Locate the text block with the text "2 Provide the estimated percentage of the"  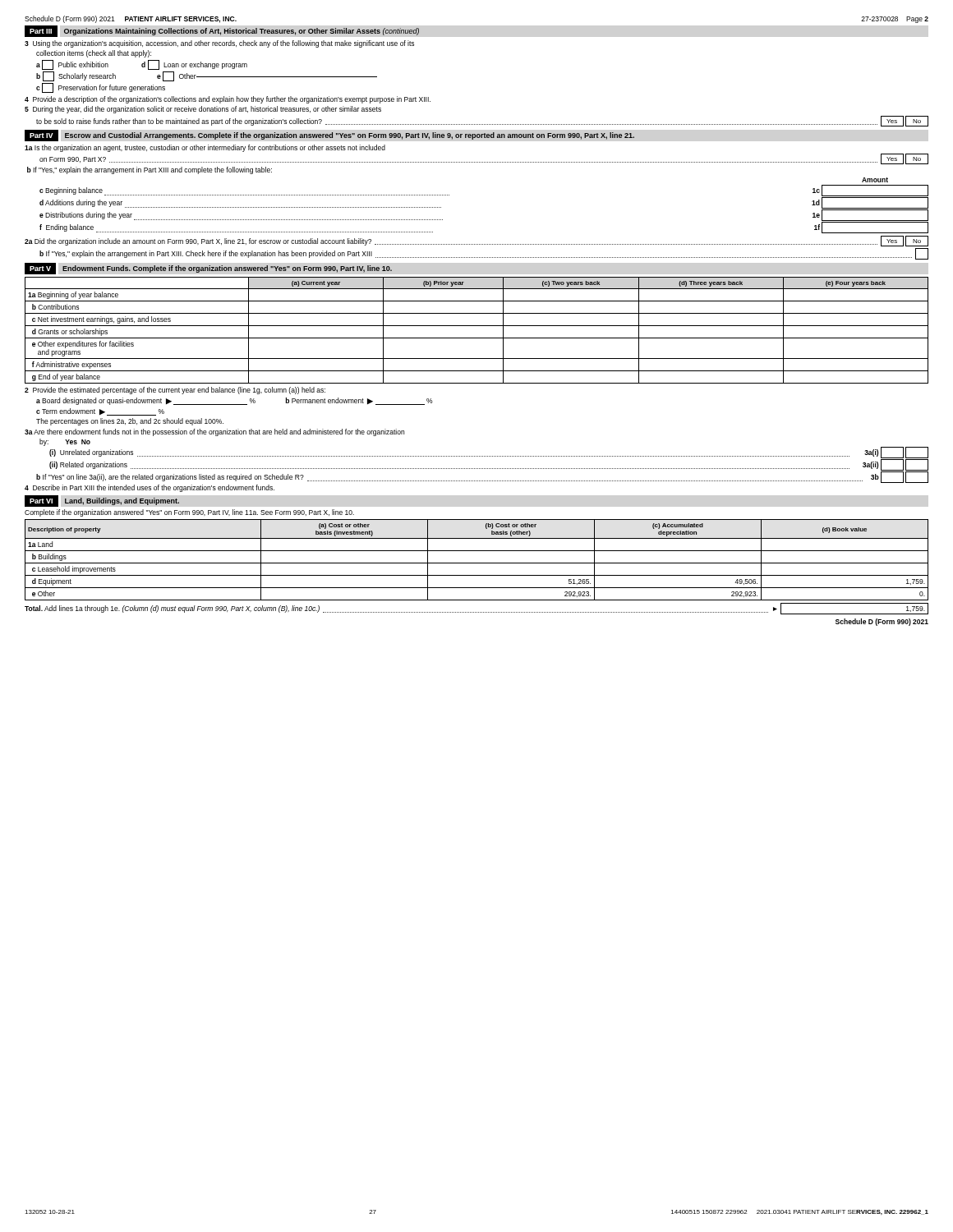click(x=175, y=390)
